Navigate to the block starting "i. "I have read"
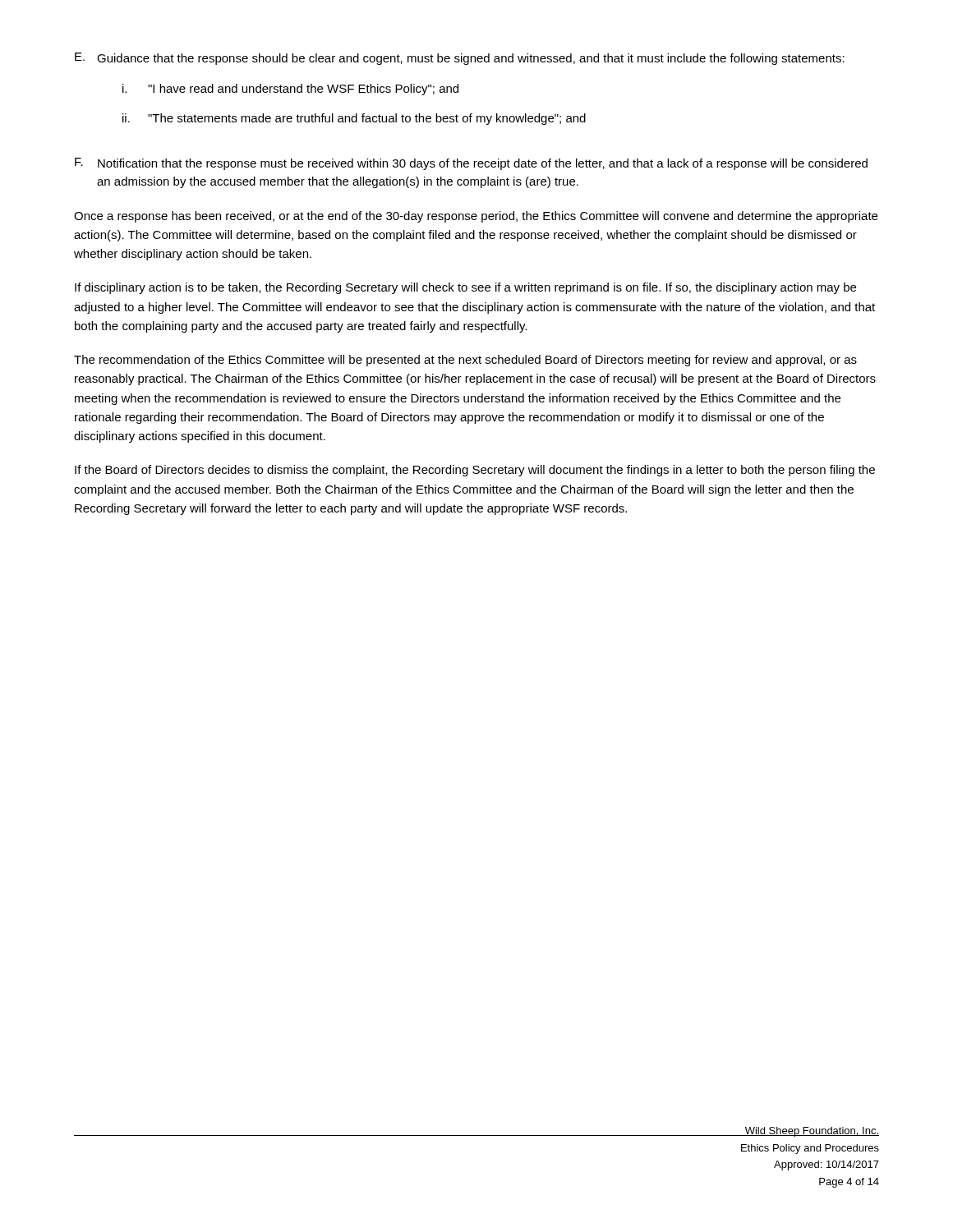This screenshot has width=953, height=1232. (290, 90)
